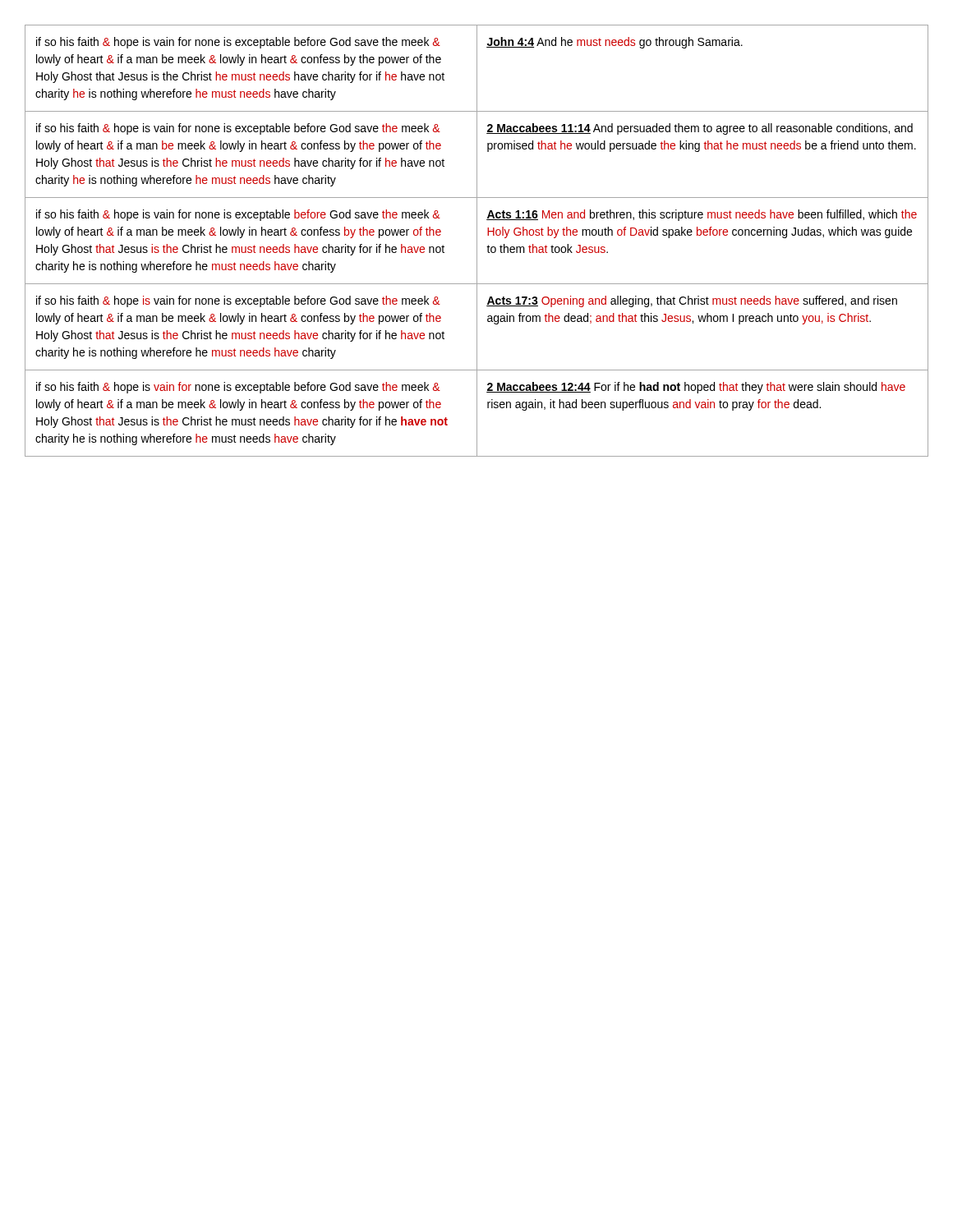Viewport: 953px width, 1232px height.
Task: Select the element starting "2 Maccabees 11:14 And persuaded them to"
Action: [x=702, y=137]
